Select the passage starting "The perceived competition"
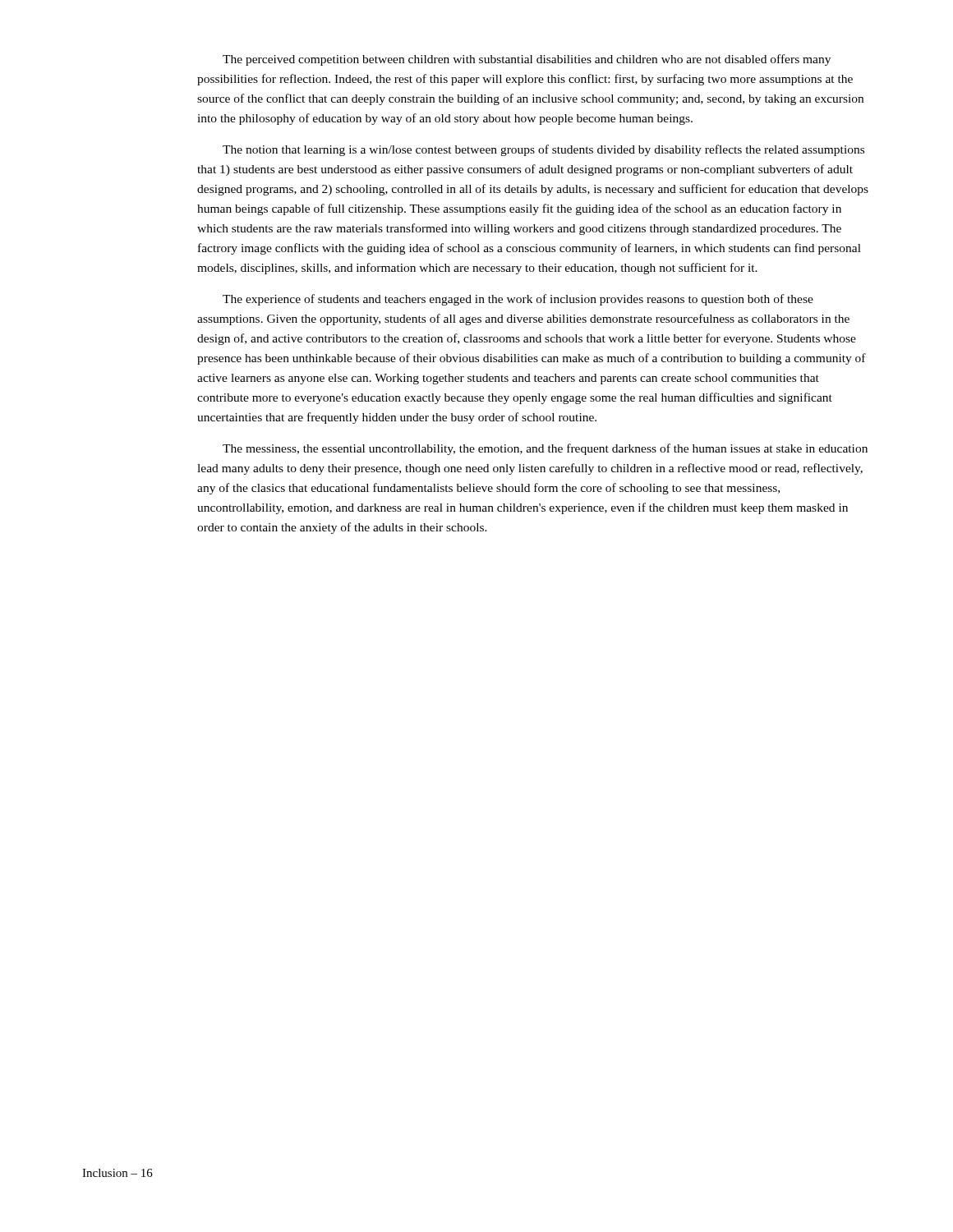The height and width of the screenshot is (1232, 953). click(x=531, y=88)
